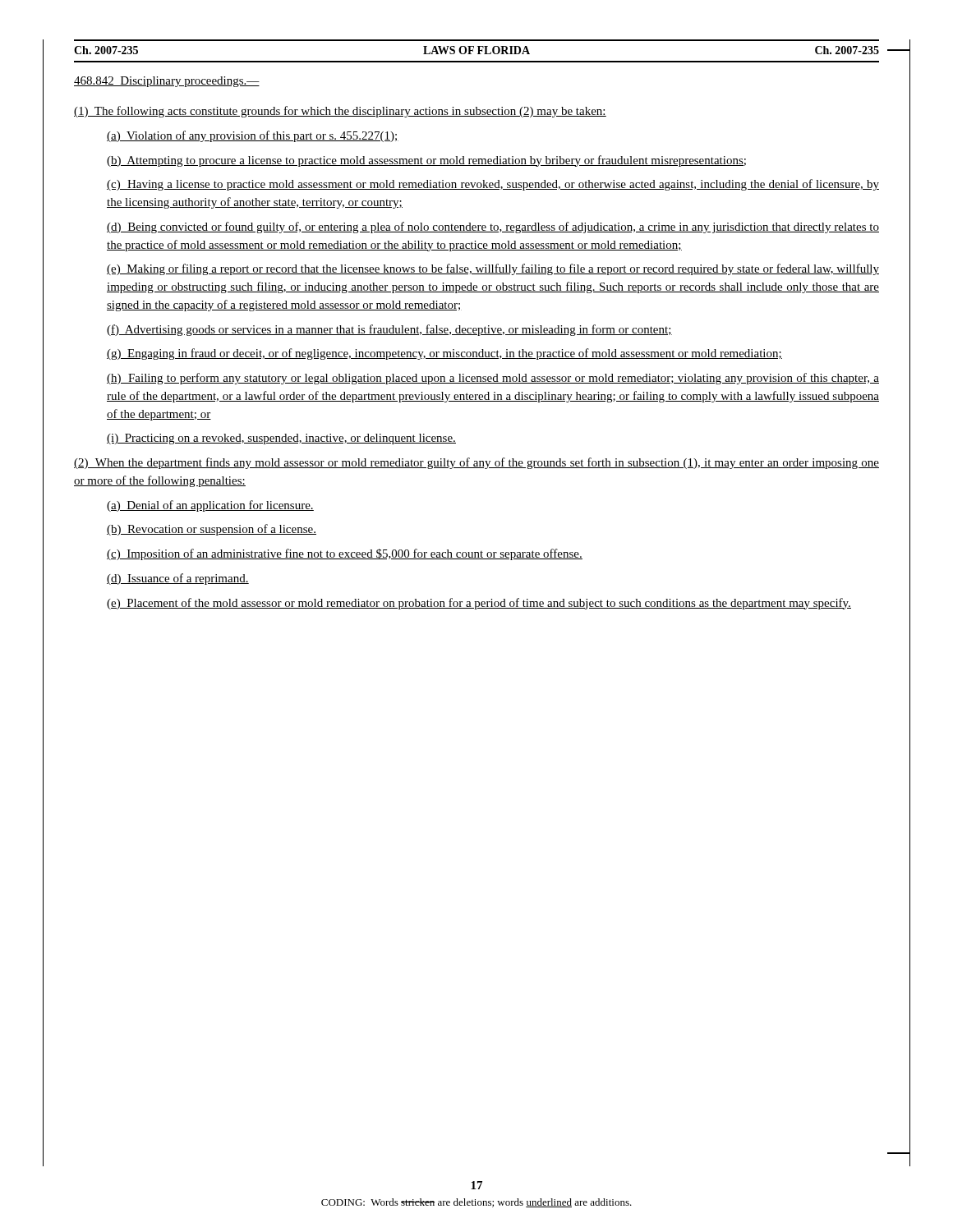This screenshot has height=1232, width=953.
Task: Where is the passage that starts "(e) Making or"?
Action: click(x=493, y=287)
